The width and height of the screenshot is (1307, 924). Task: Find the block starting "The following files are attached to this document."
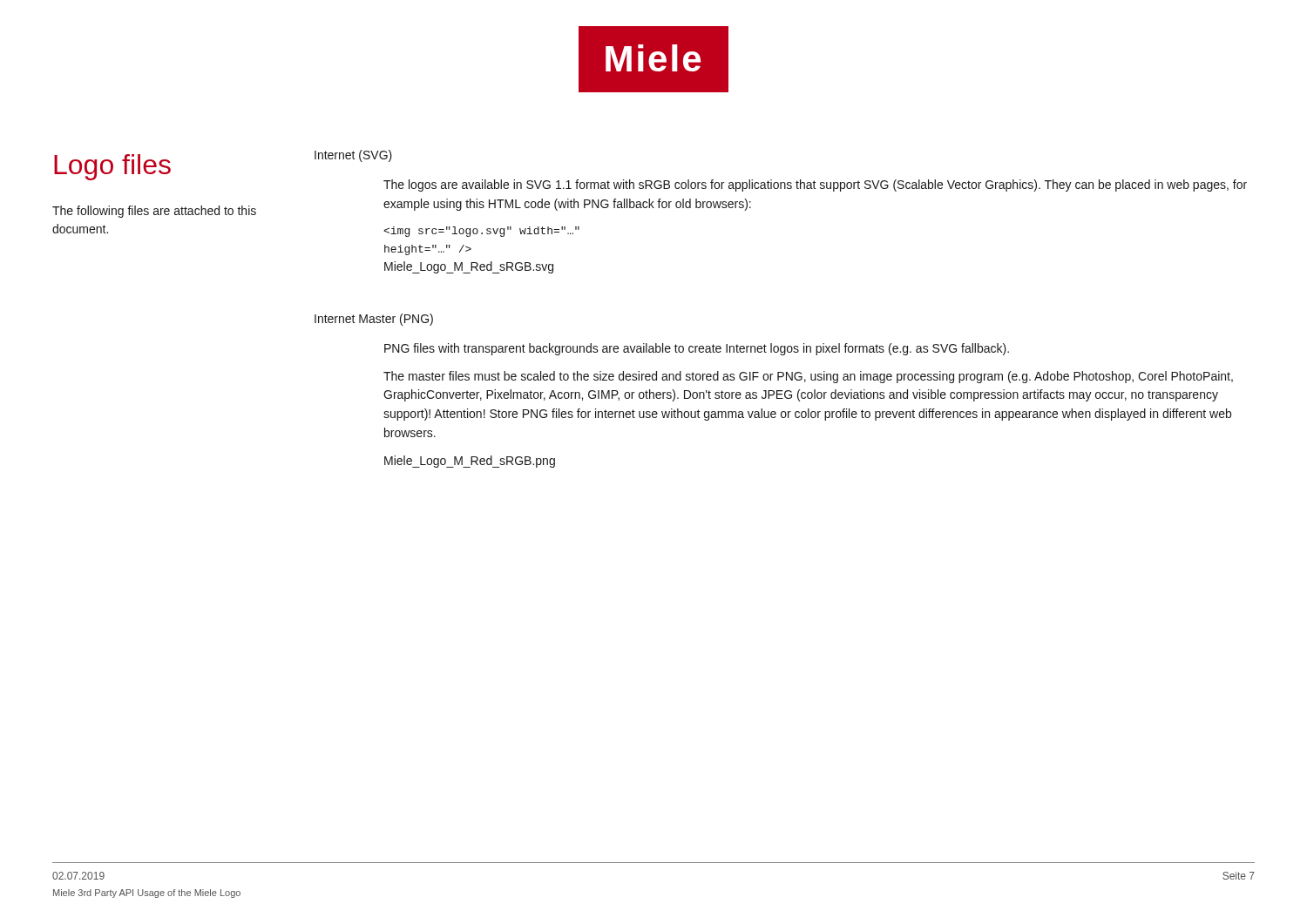154,220
